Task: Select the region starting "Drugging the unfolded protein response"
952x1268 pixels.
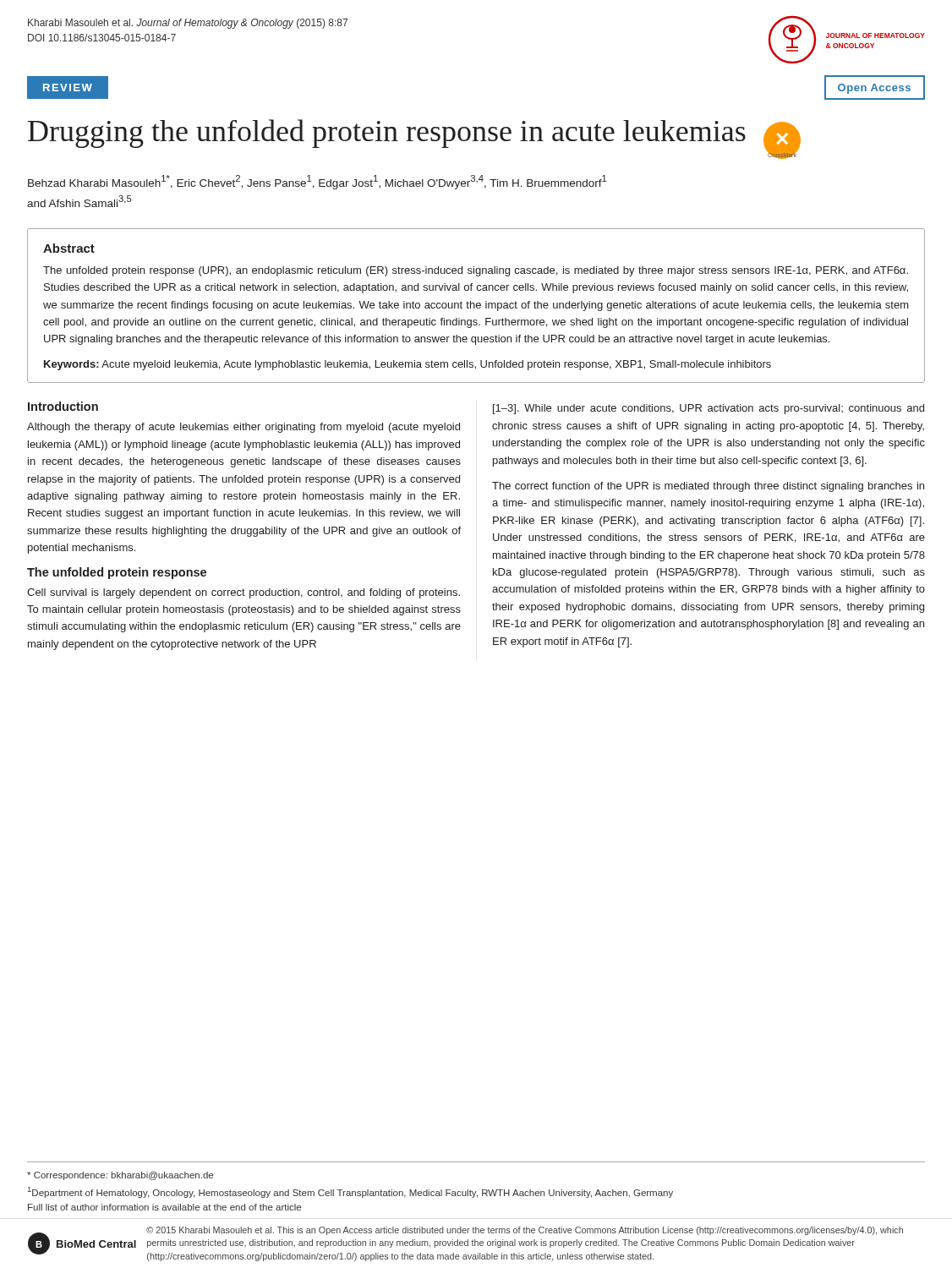Action: click(x=415, y=138)
